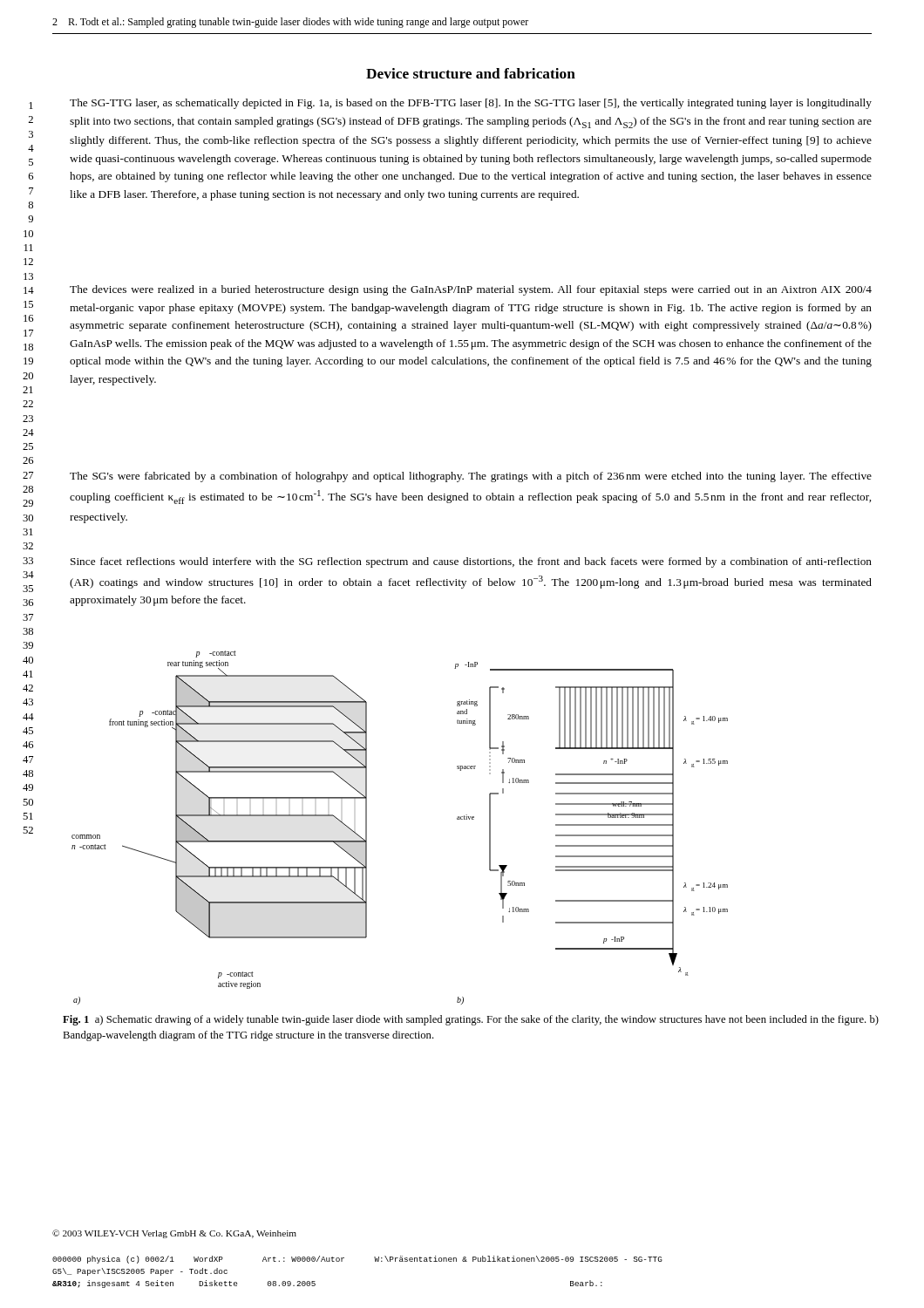Viewport: 924px width, 1308px height.
Task: Point to the caption beginning "Fig. 1 a)"
Action: [471, 1027]
